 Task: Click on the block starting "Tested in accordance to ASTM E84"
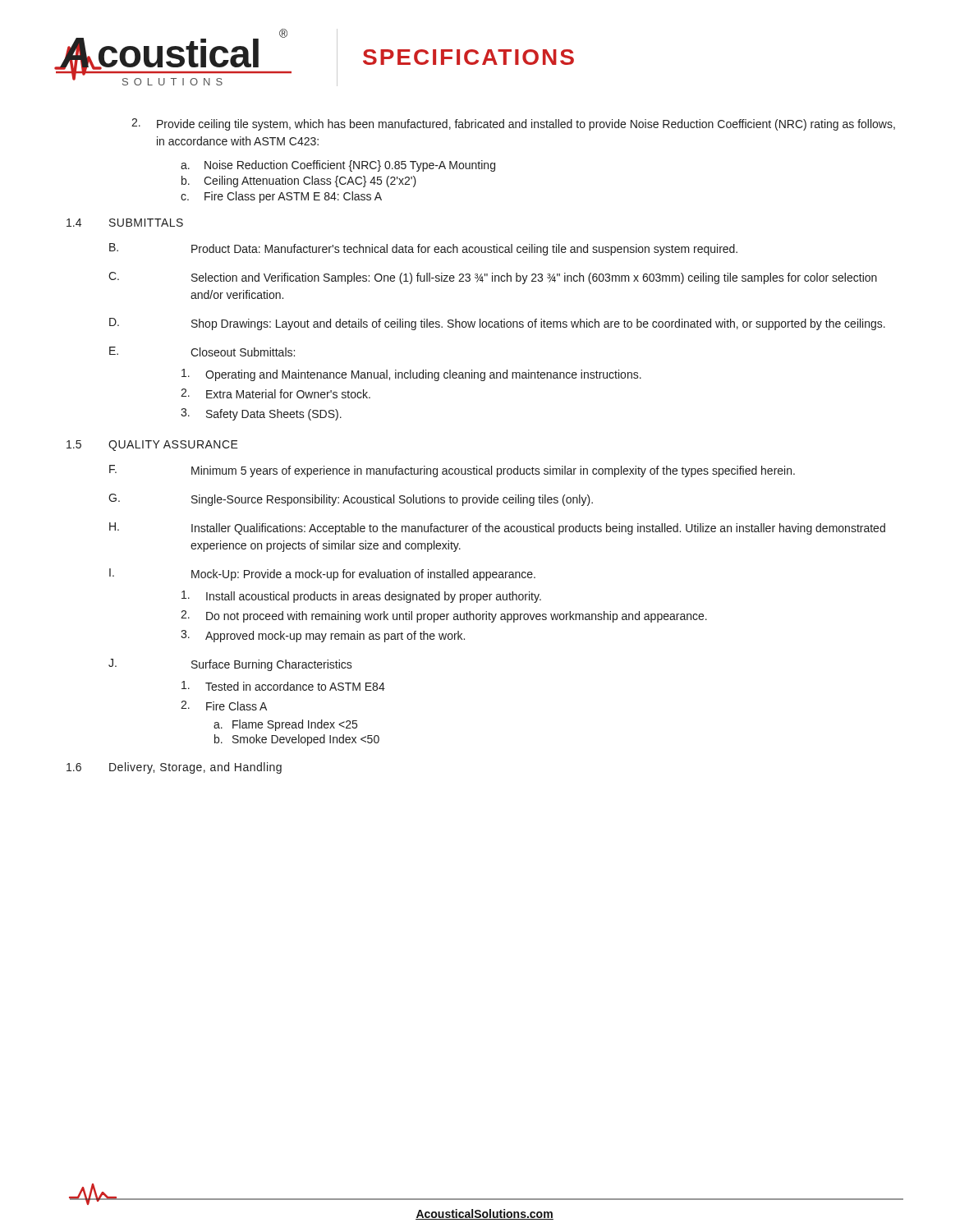pyautogui.click(x=283, y=686)
